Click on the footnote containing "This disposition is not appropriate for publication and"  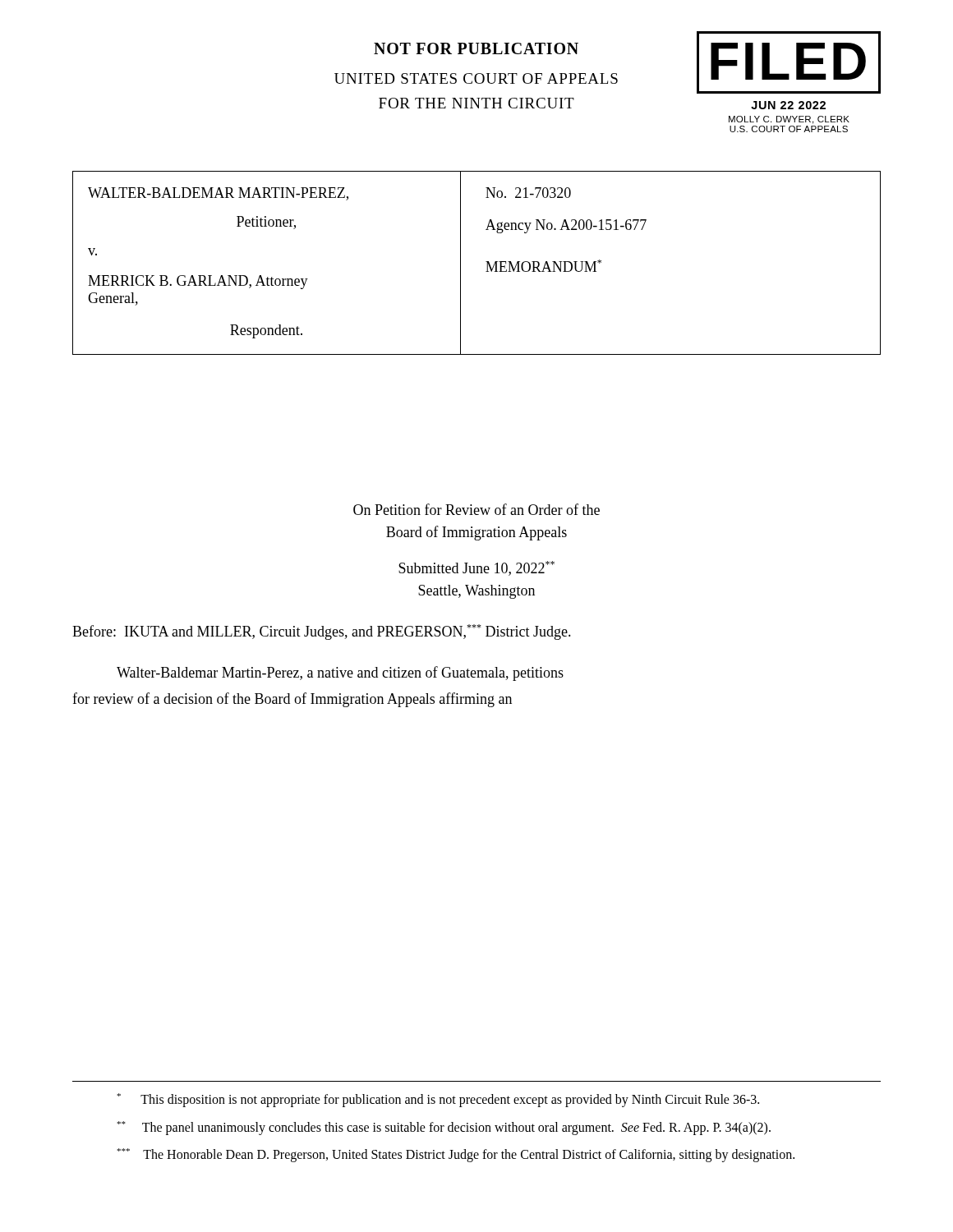tap(476, 1100)
